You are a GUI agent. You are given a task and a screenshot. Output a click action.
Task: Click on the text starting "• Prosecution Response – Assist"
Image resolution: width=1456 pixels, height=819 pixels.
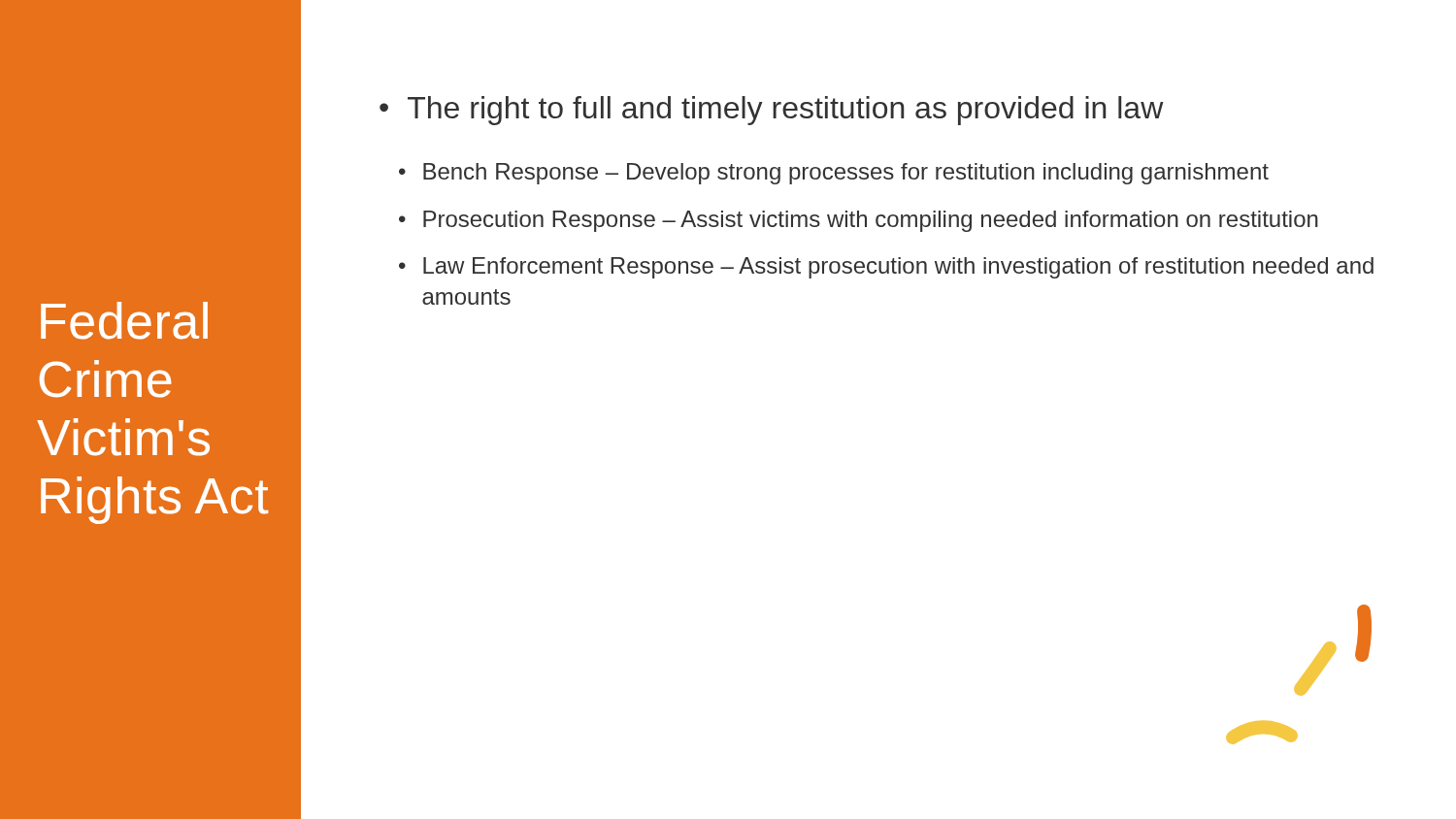point(858,219)
